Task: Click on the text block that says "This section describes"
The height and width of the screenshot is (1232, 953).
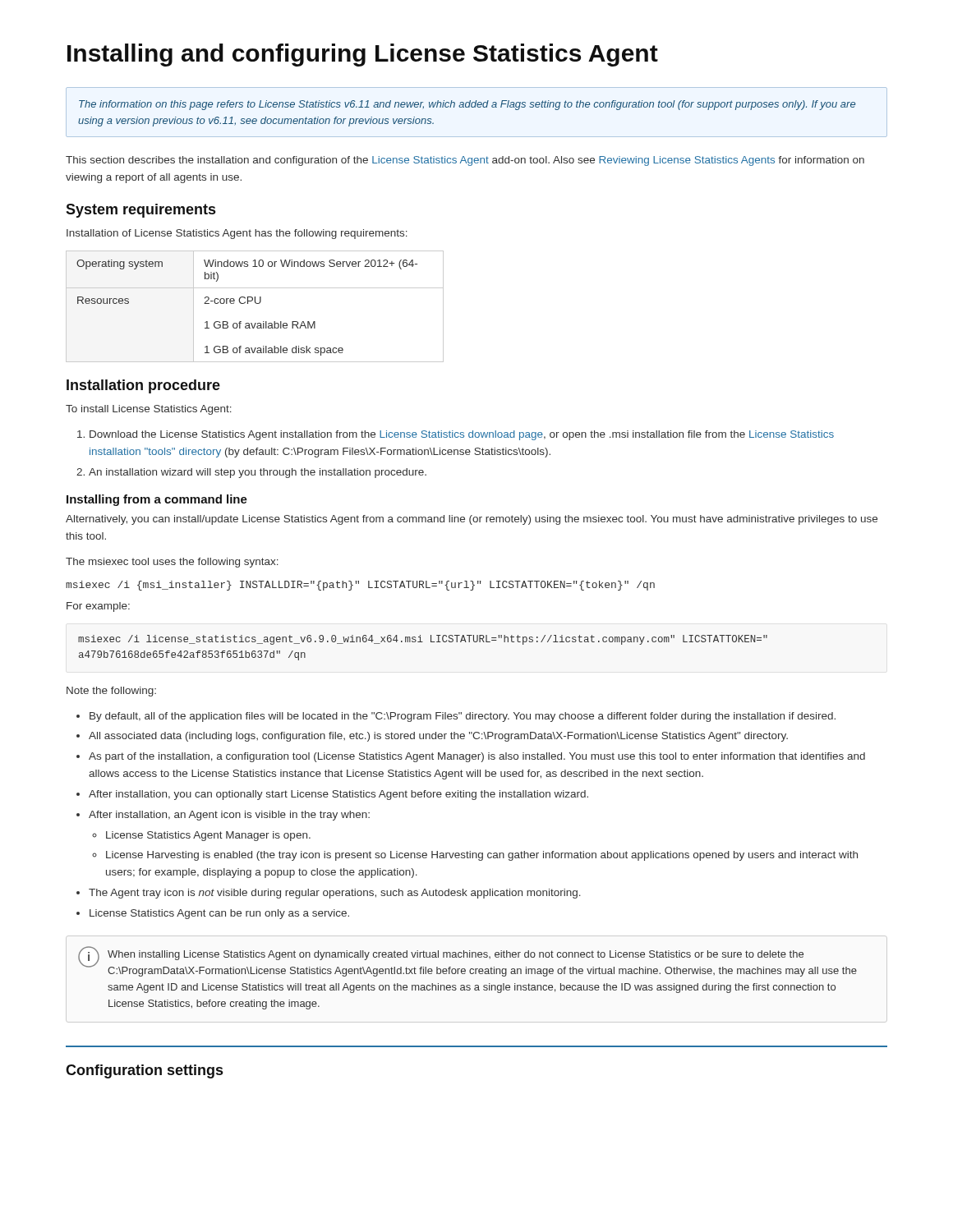Action: [476, 169]
